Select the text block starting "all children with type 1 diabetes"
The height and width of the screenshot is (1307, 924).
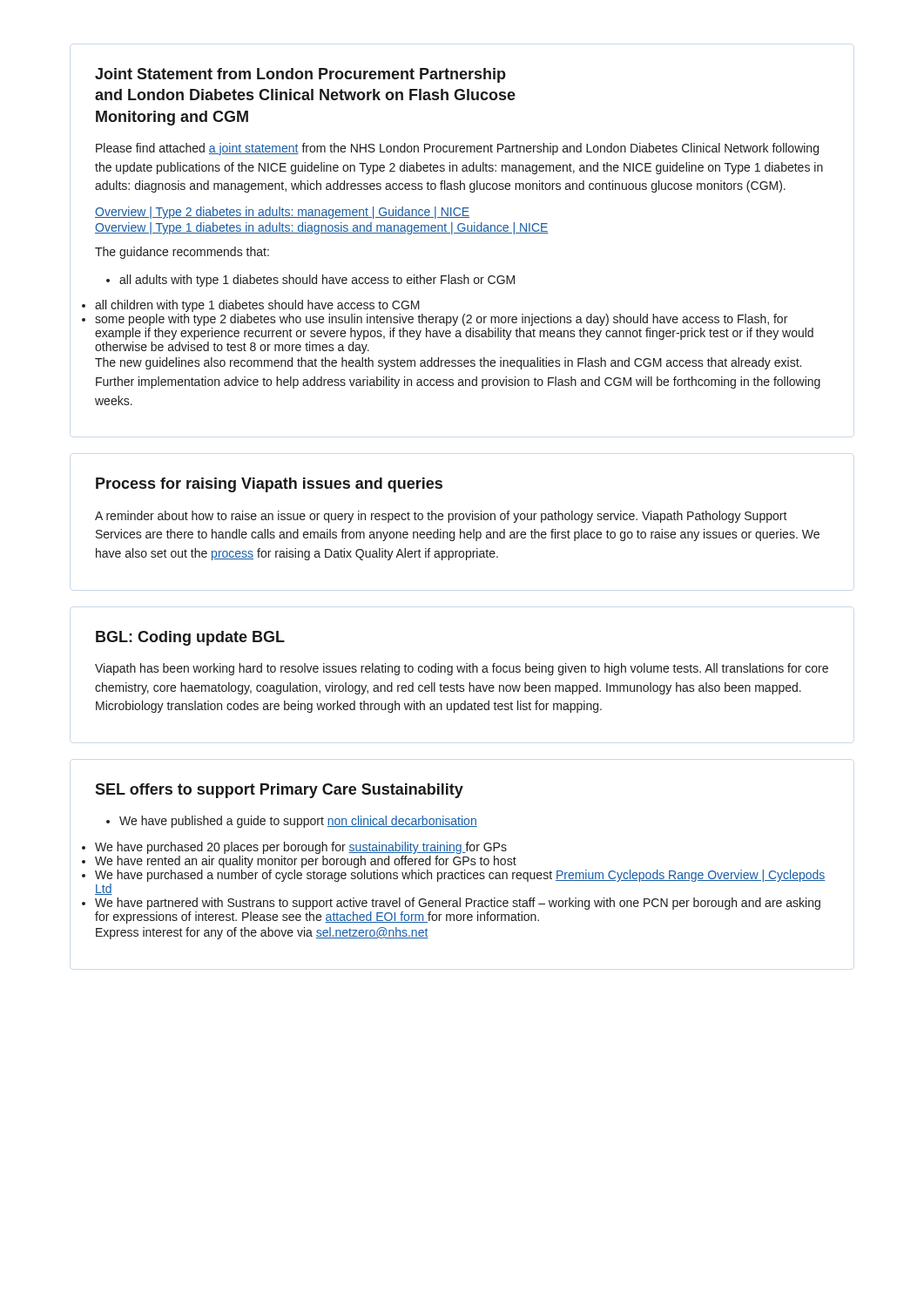462,305
